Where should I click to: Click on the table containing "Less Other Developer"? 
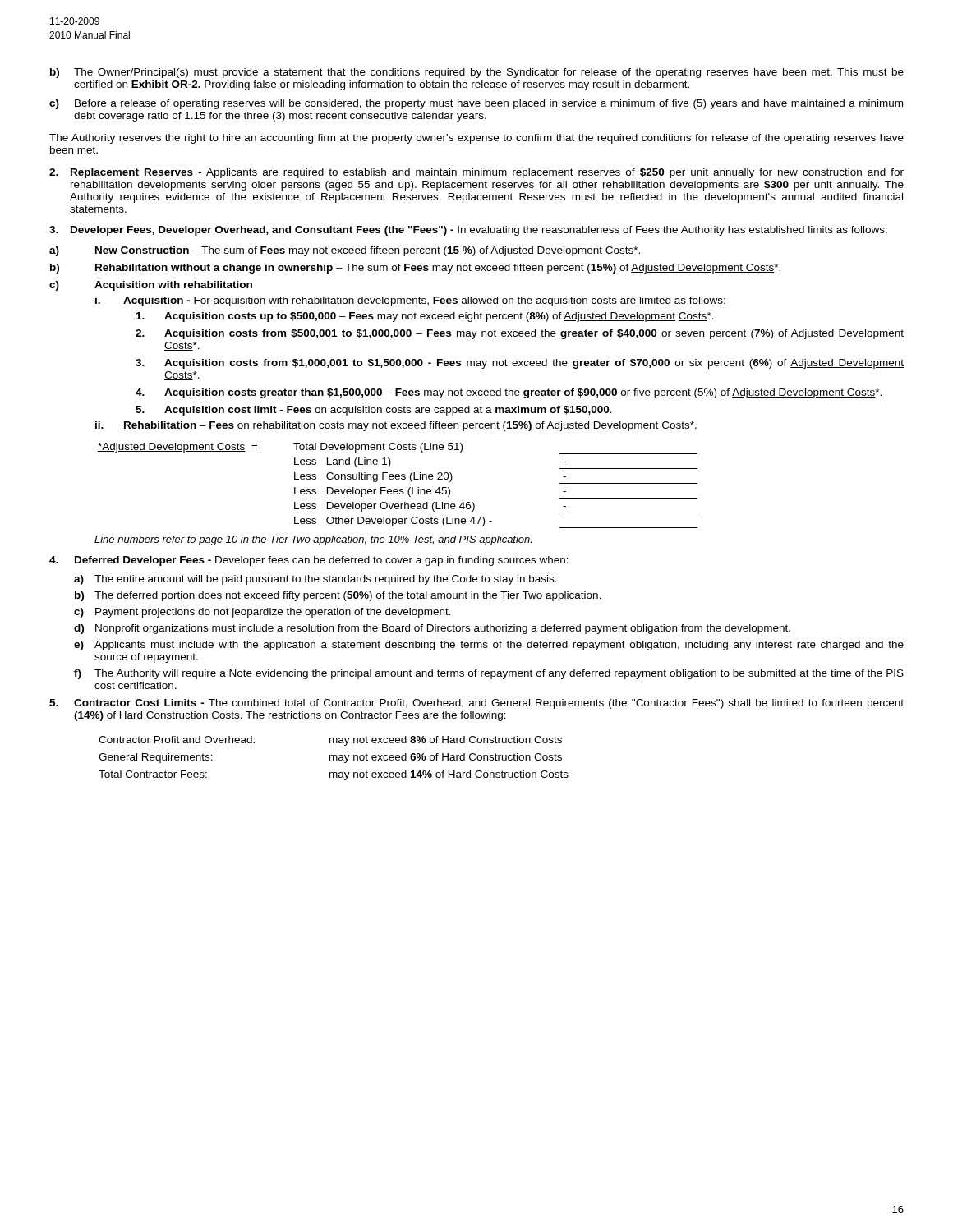point(499,484)
